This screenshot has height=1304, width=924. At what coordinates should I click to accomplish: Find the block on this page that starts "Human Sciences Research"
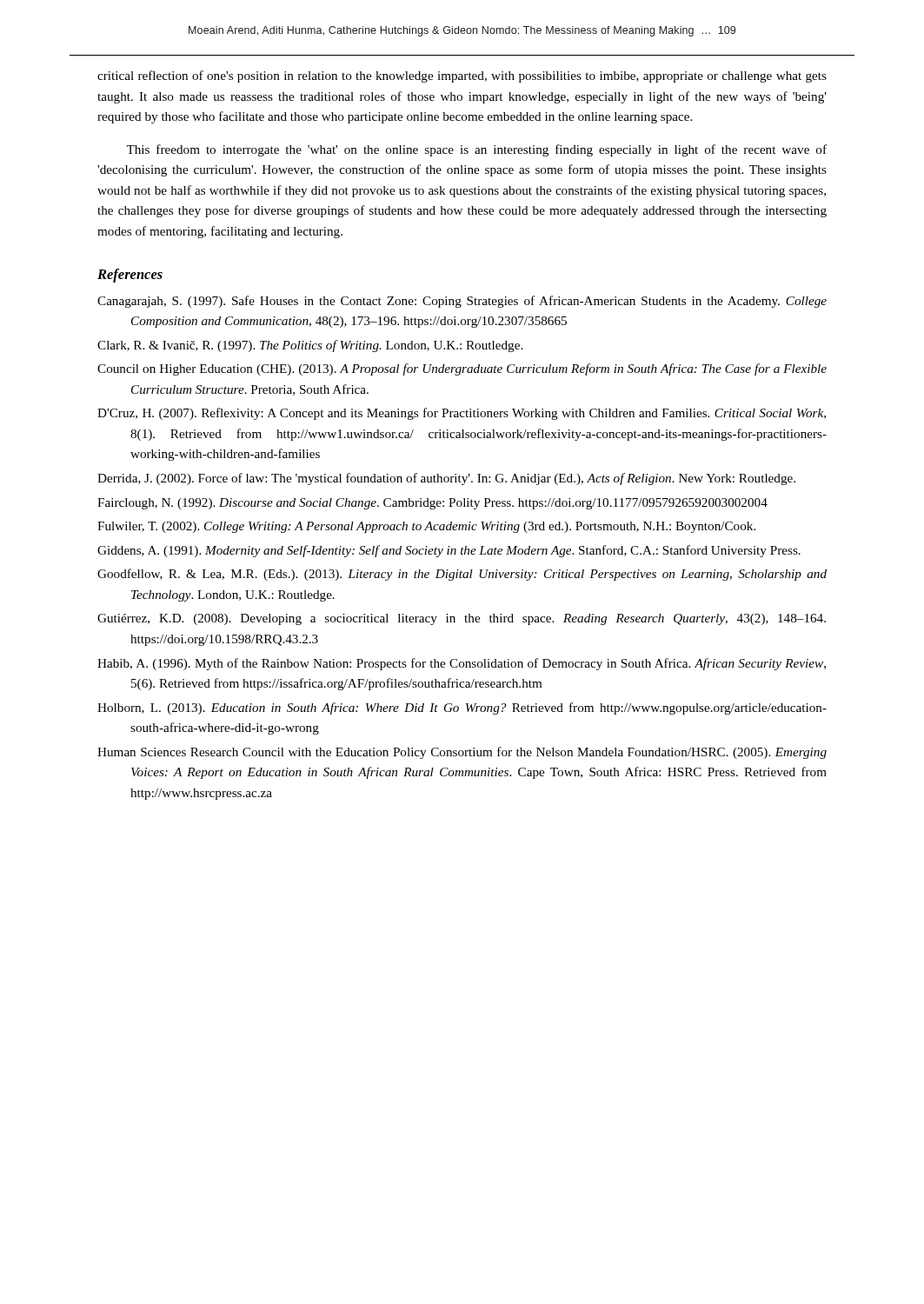click(462, 772)
